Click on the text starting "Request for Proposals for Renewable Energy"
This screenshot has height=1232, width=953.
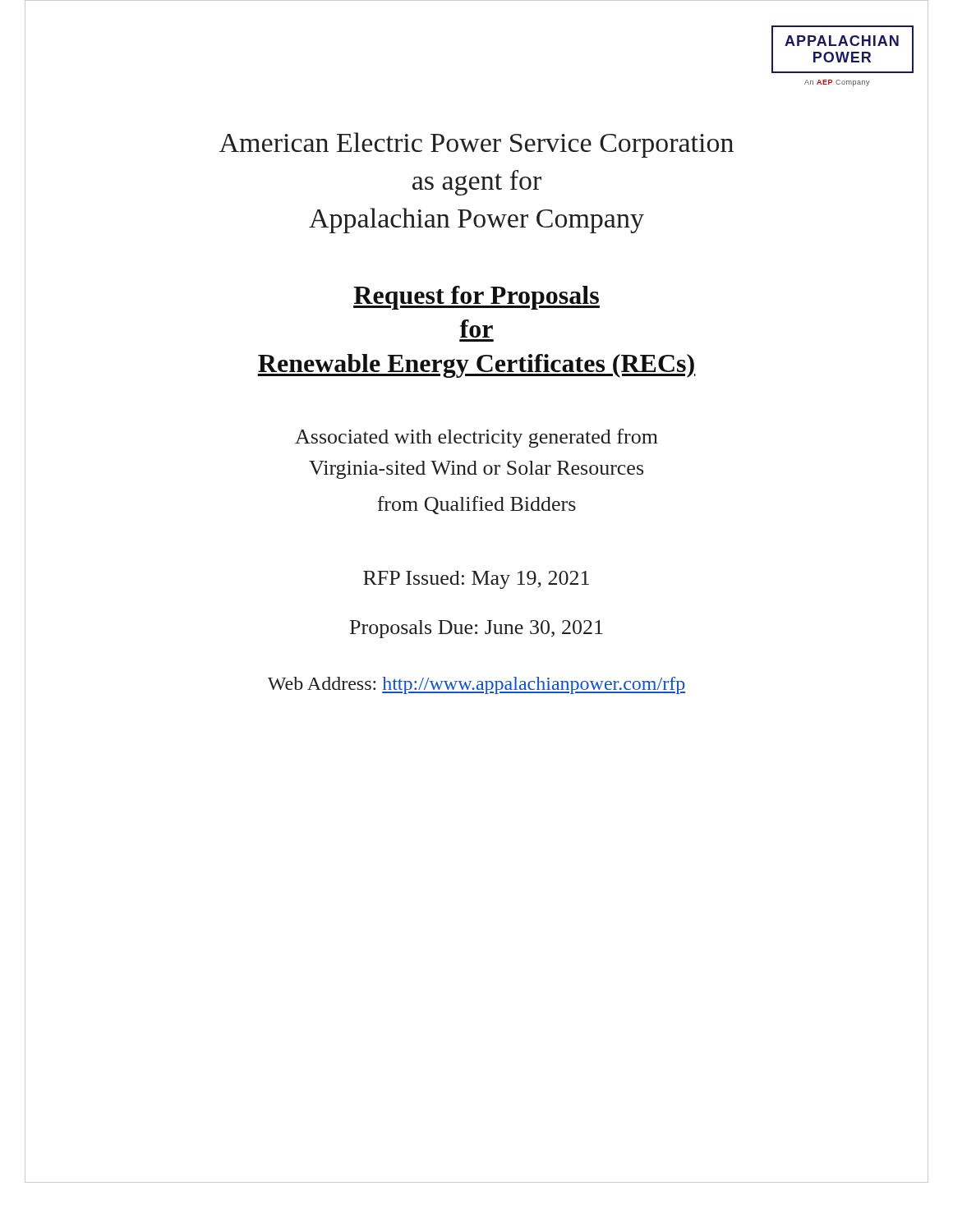pos(476,329)
